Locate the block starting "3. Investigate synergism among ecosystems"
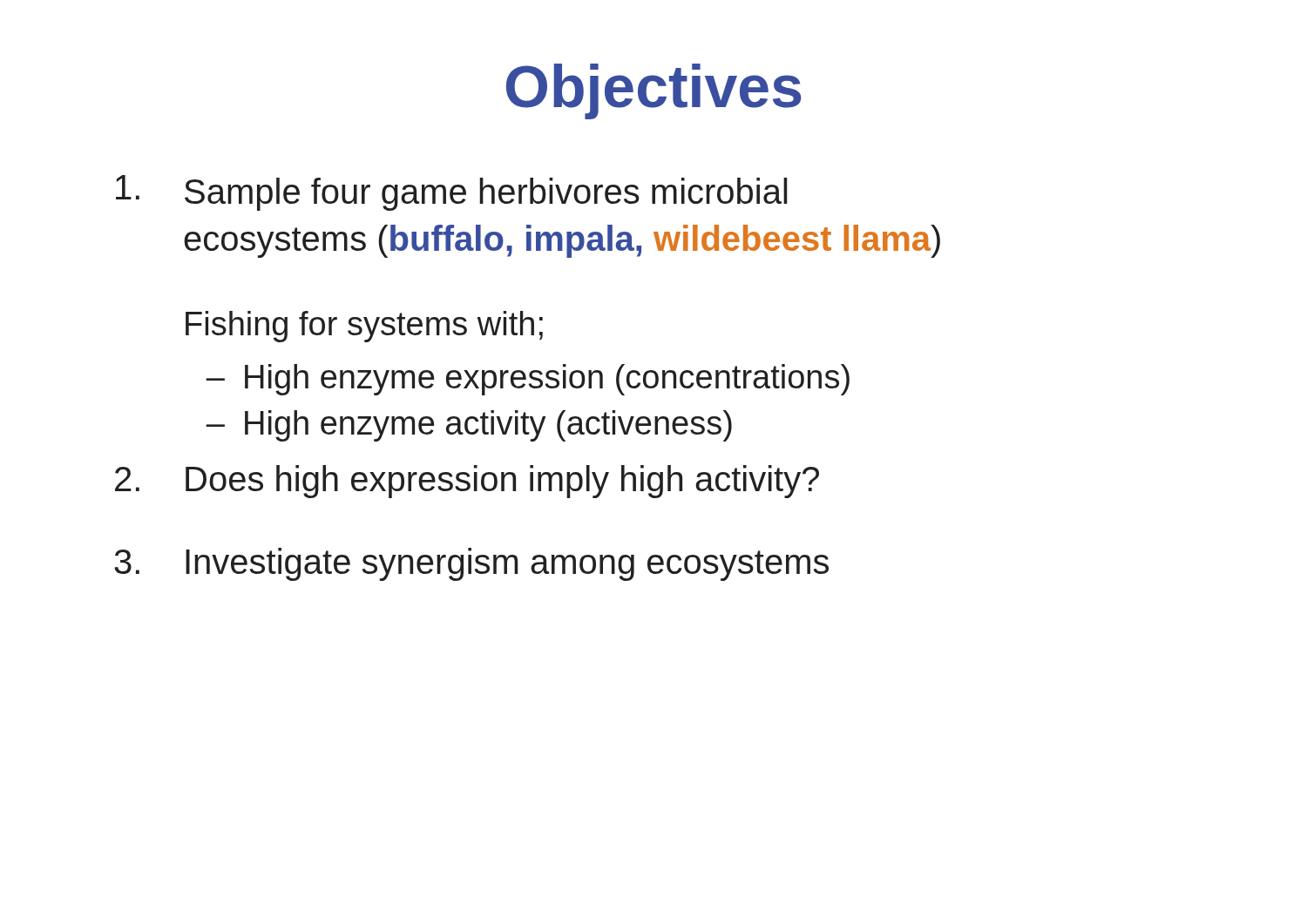The width and height of the screenshot is (1307, 924). click(654, 562)
